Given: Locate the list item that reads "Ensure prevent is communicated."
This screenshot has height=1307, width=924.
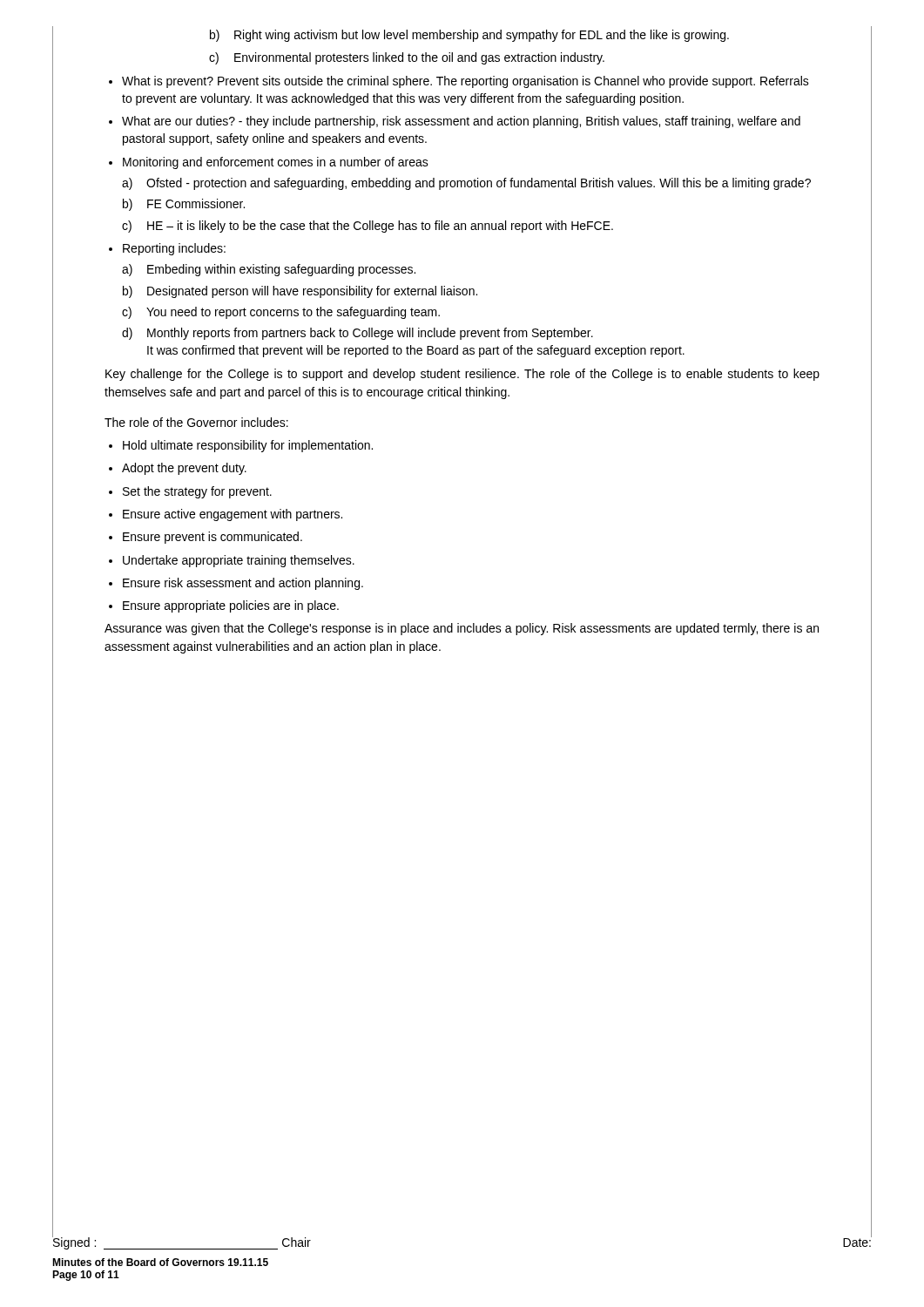Looking at the screenshot, I should click(212, 537).
